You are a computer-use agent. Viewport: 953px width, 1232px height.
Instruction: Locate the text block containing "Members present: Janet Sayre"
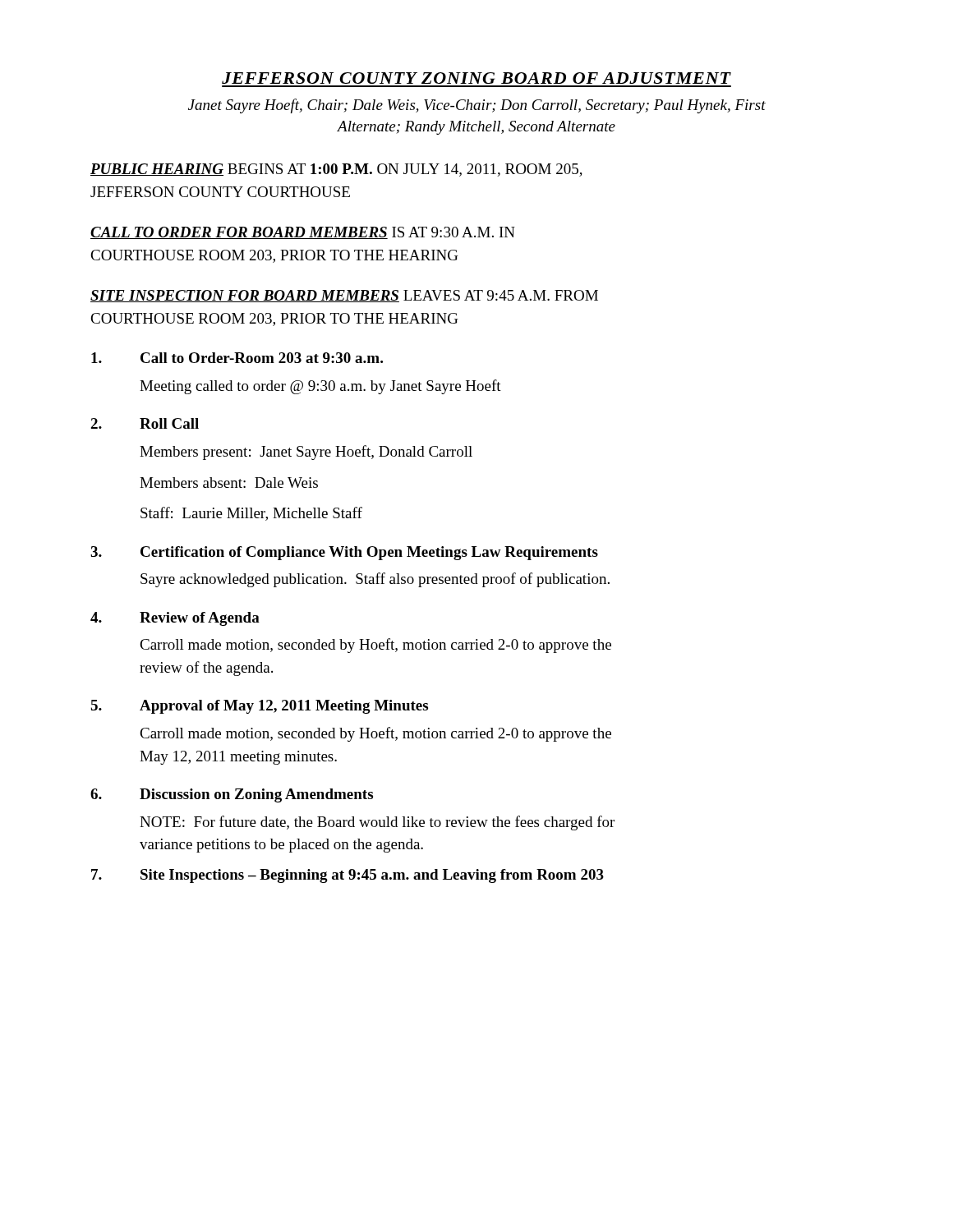click(306, 451)
